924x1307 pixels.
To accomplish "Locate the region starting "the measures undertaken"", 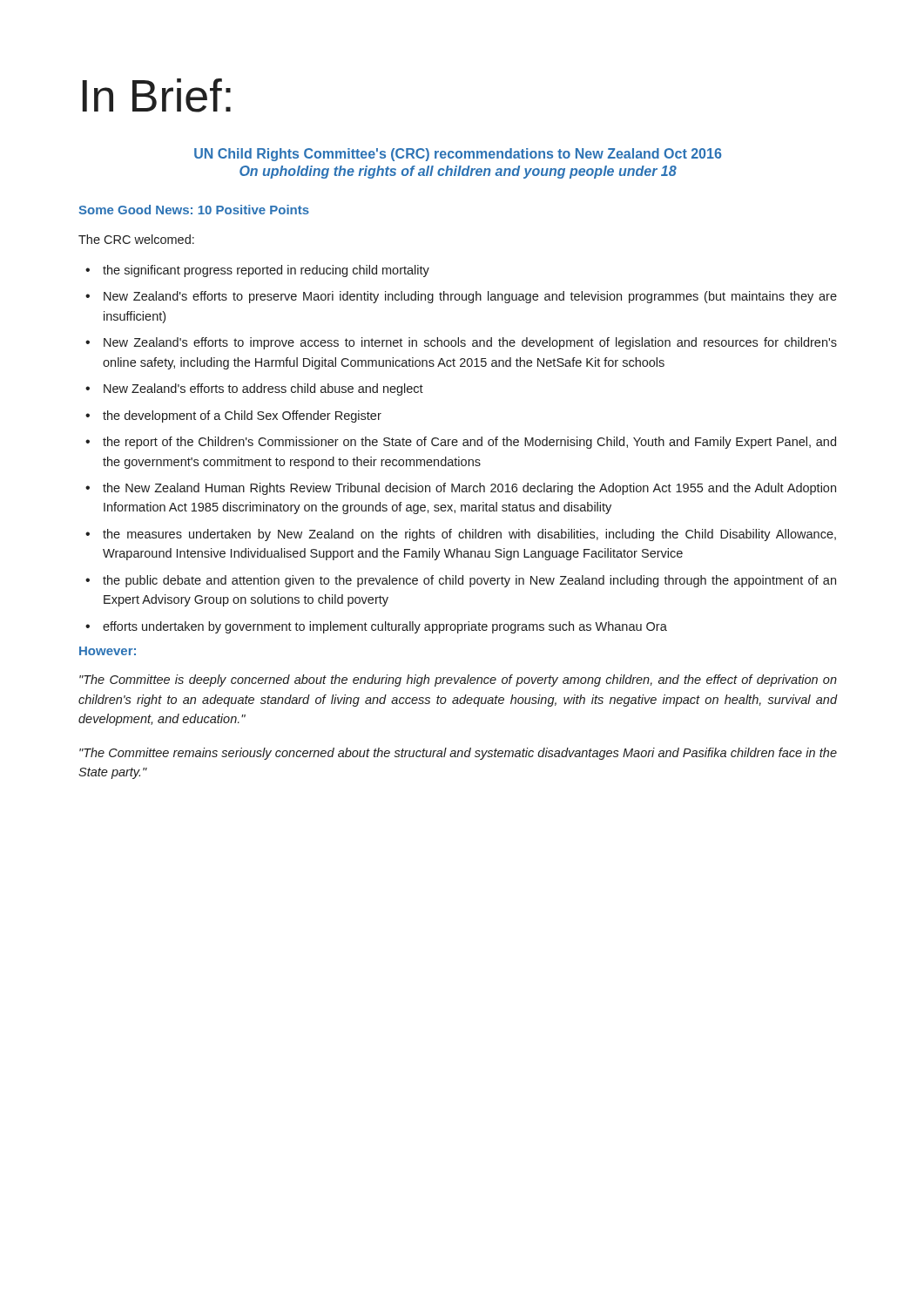I will (x=458, y=544).
